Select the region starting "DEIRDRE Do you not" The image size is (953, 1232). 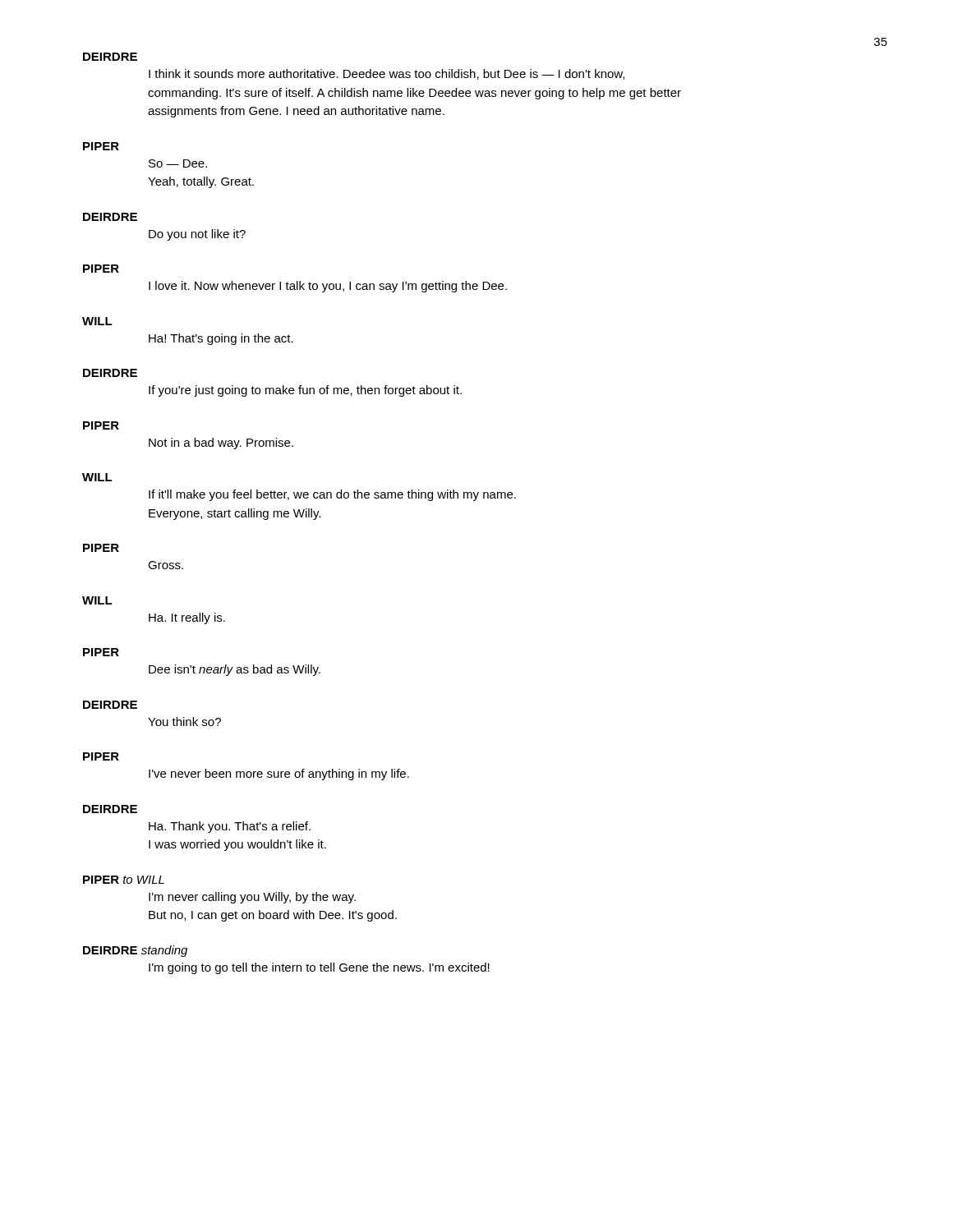click(110, 217)
